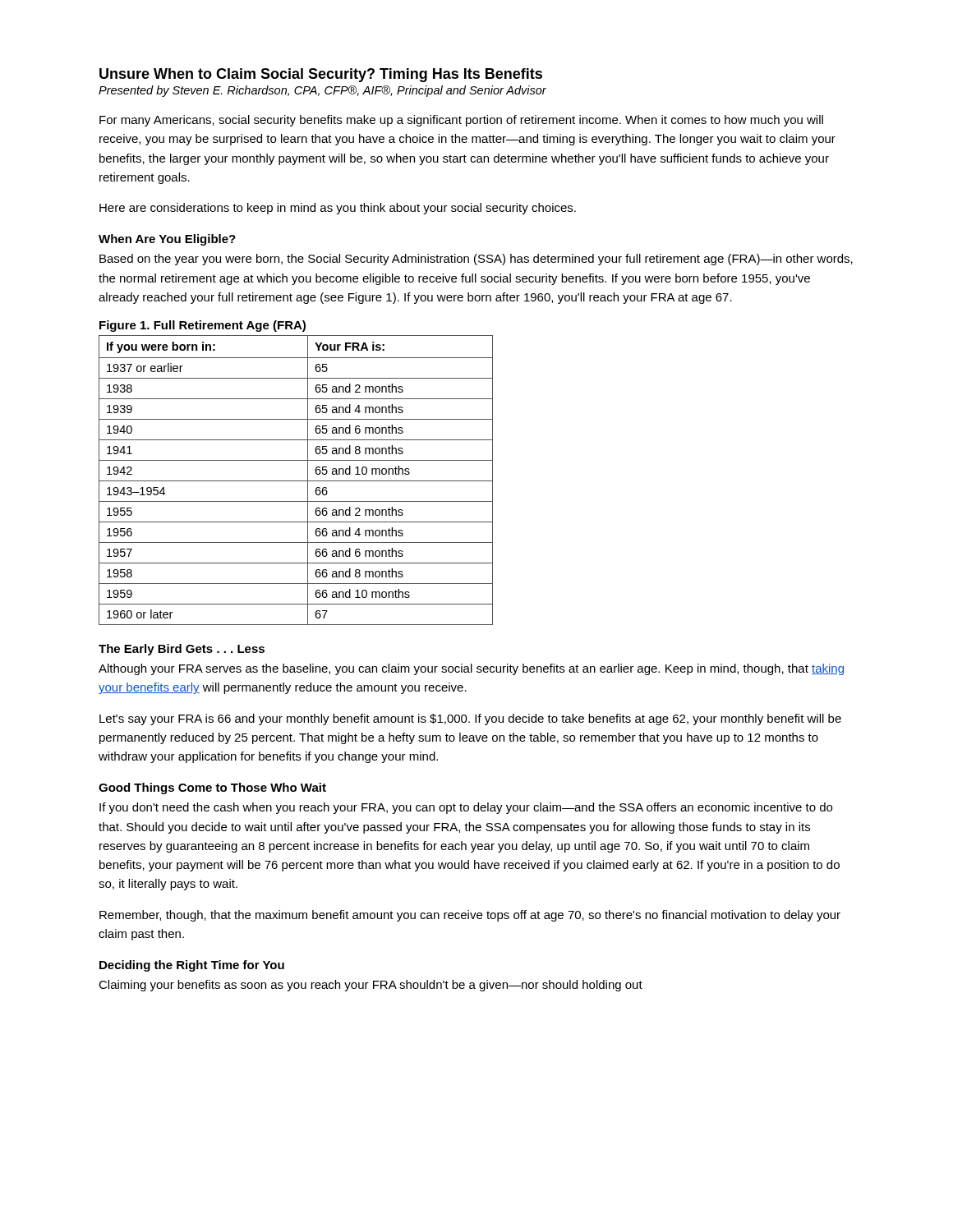953x1232 pixels.
Task: Find the section header on this page that starts "Deciding the Right"
Action: 192,965
